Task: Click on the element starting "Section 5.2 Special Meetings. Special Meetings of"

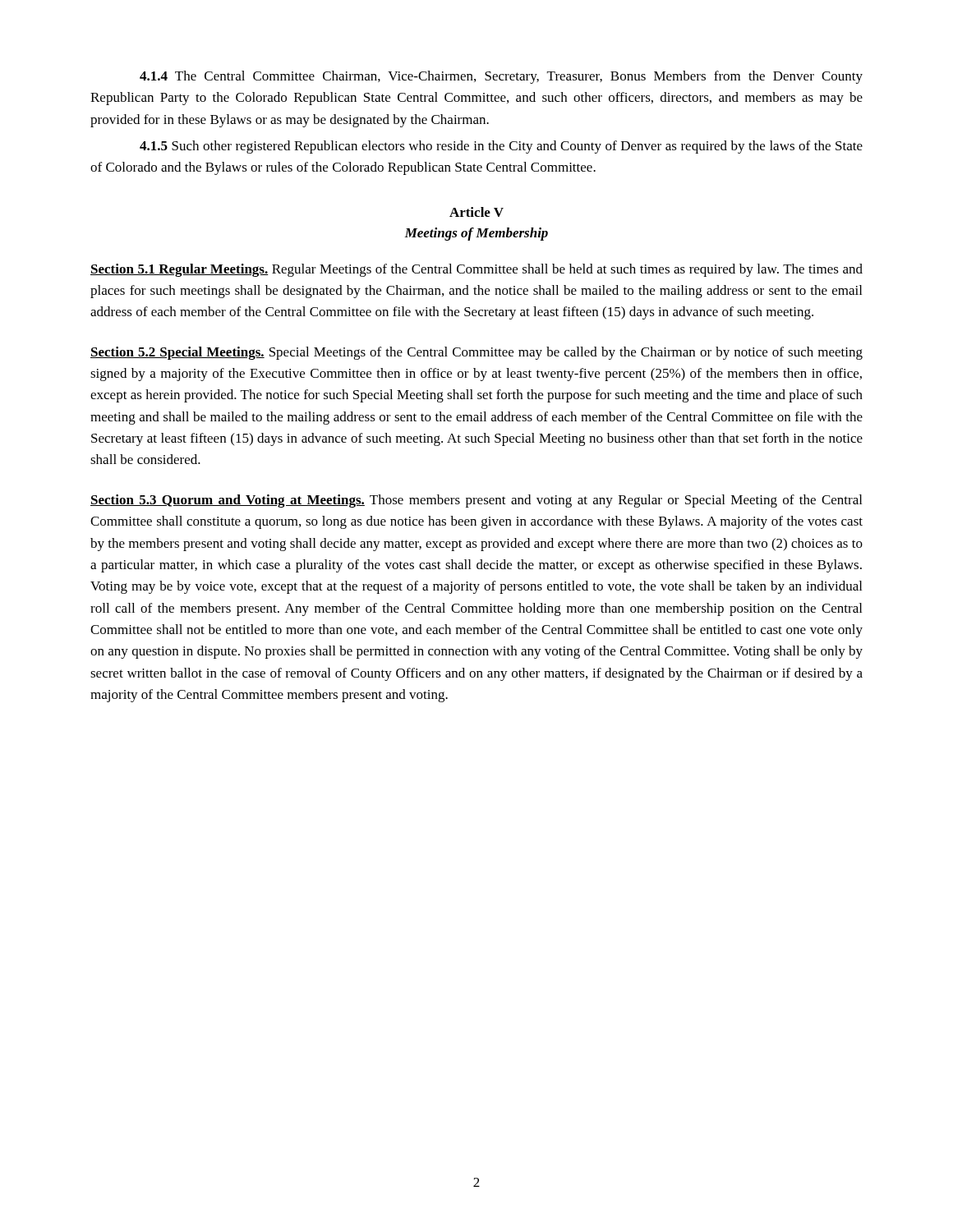Action: [476, 406]
